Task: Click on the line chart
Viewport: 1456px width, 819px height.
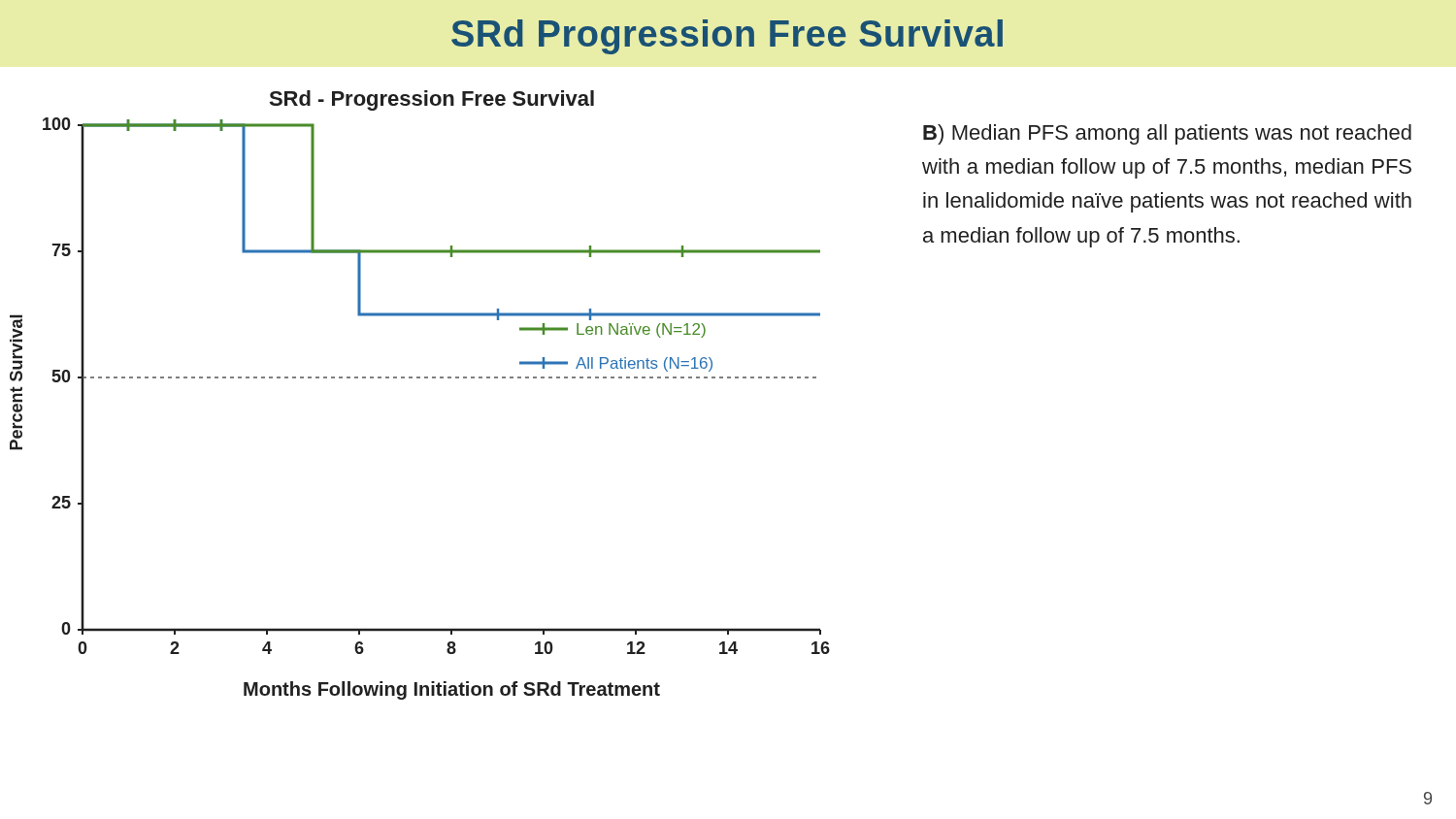Action: pyautogui.click(x=451, y=436)
